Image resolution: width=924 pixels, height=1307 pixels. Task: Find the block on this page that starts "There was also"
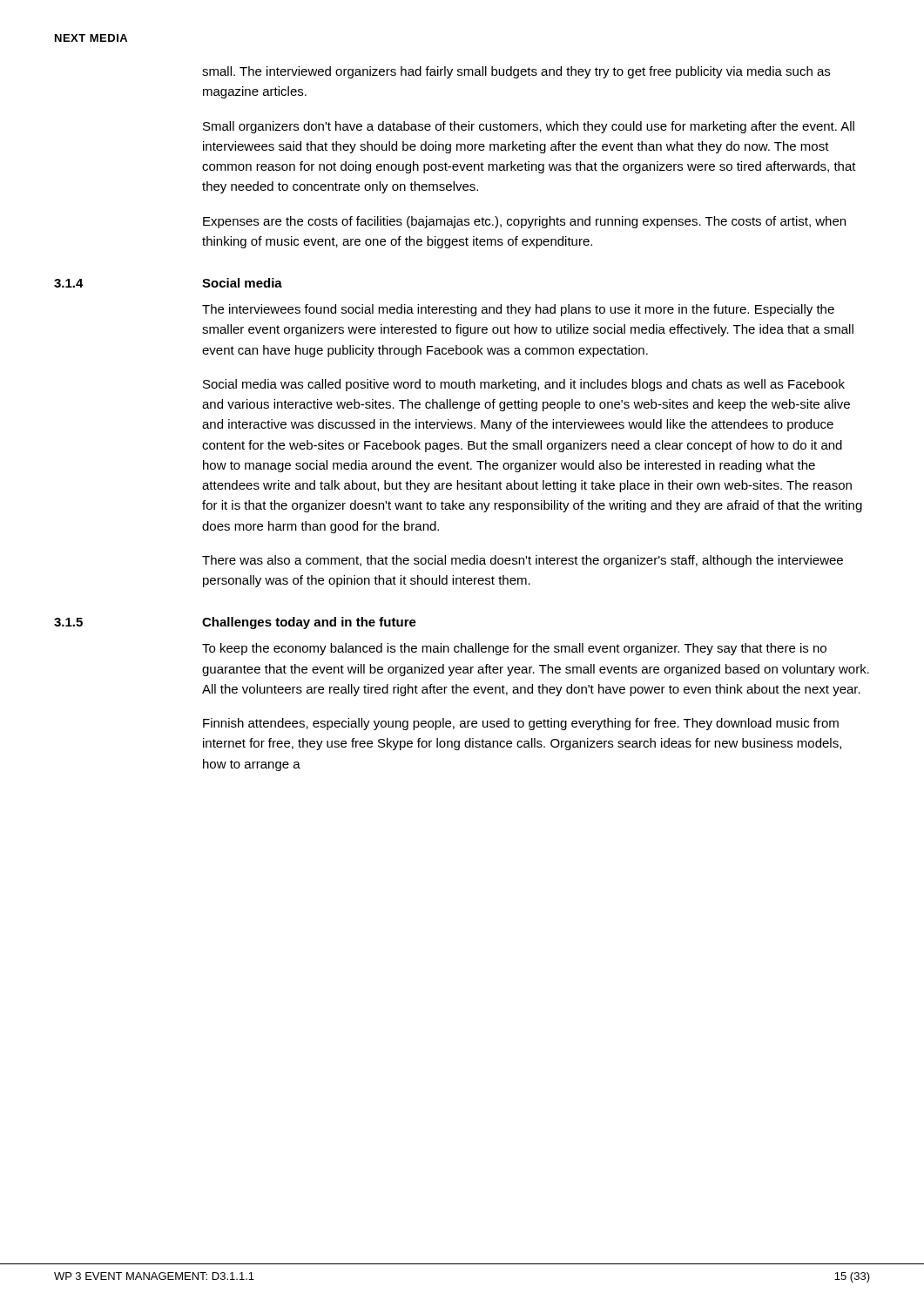click(523, 570)
